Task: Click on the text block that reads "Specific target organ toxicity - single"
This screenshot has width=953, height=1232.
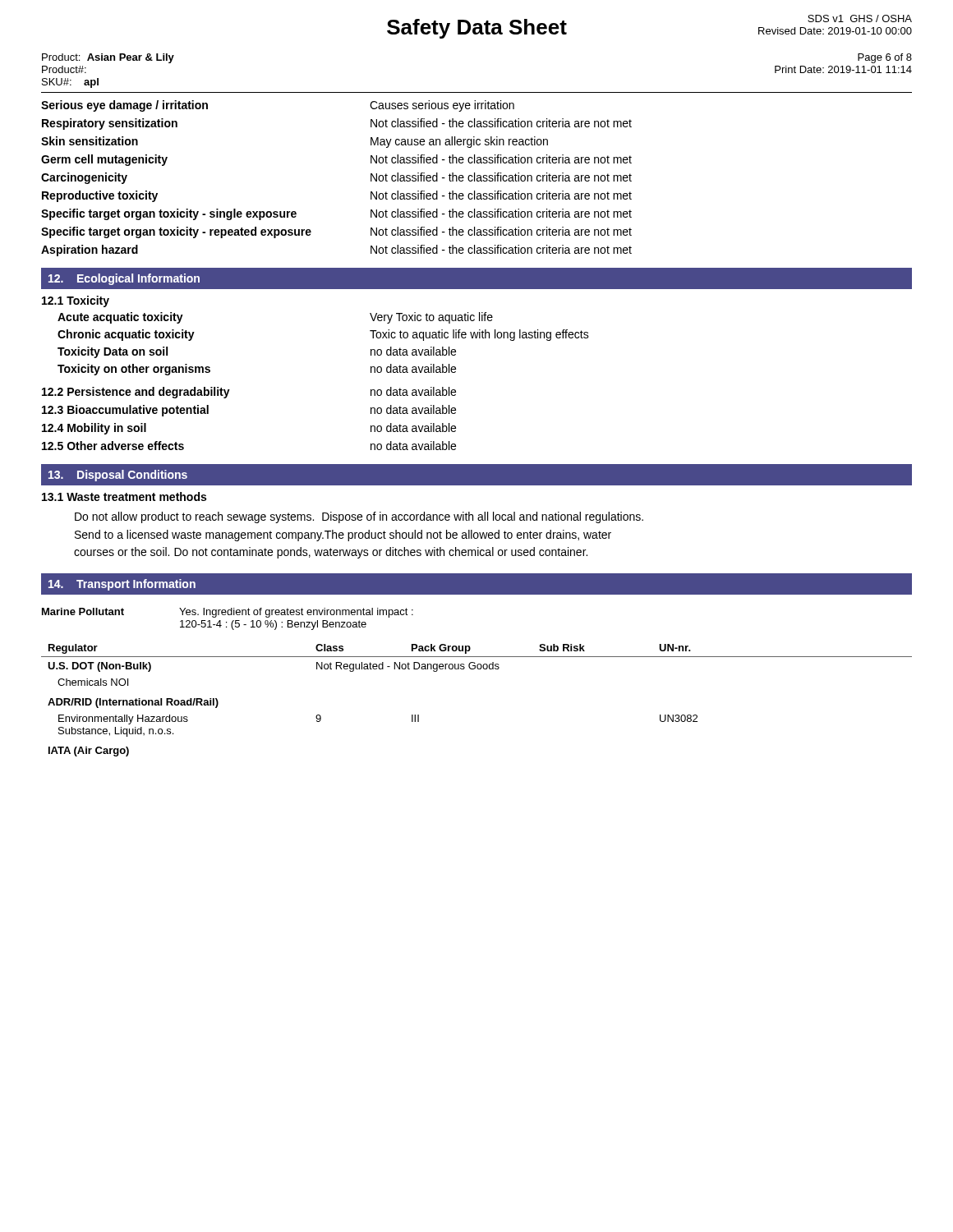Action: pos(476,214)
